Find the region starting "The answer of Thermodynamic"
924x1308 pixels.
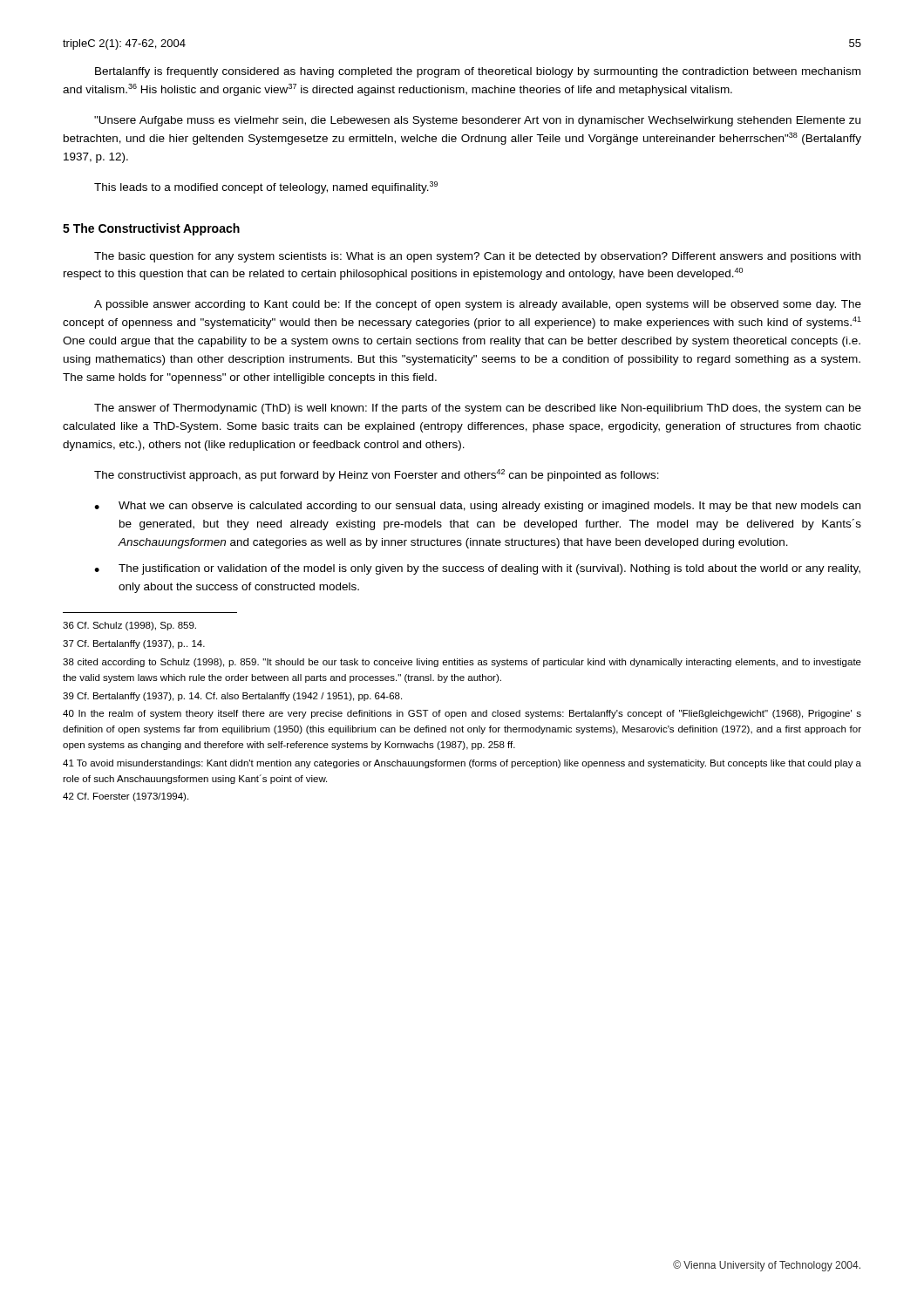pos(462,427)
